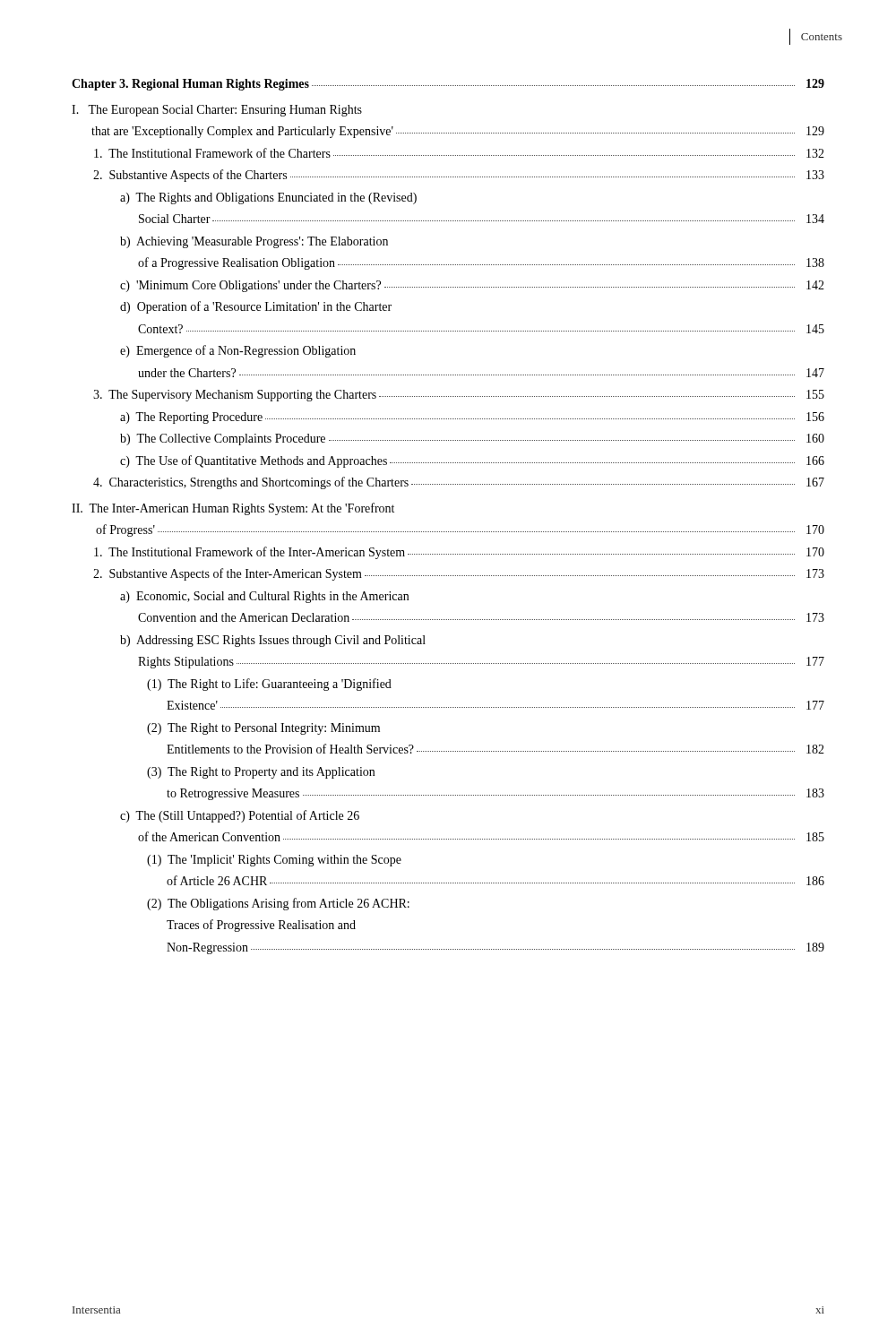Image resolution: width=896 pixels, height=1344 pixels.
Task: Click the passage that begins "c) The Use of Quantitative Methods and Approaches"
Action: point(472,461)
